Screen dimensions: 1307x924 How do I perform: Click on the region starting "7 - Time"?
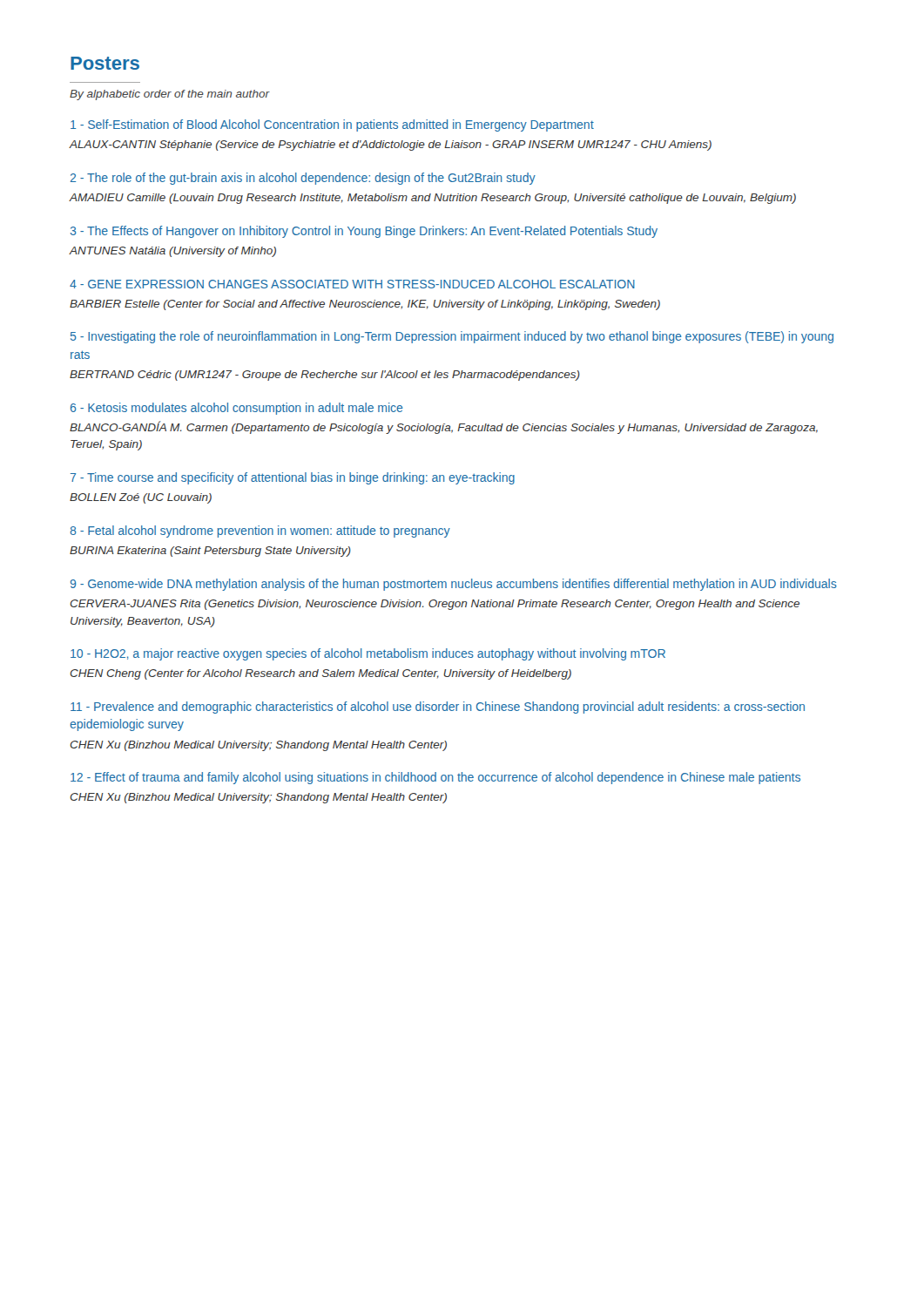pyautogui.click(x=462, y=487)
